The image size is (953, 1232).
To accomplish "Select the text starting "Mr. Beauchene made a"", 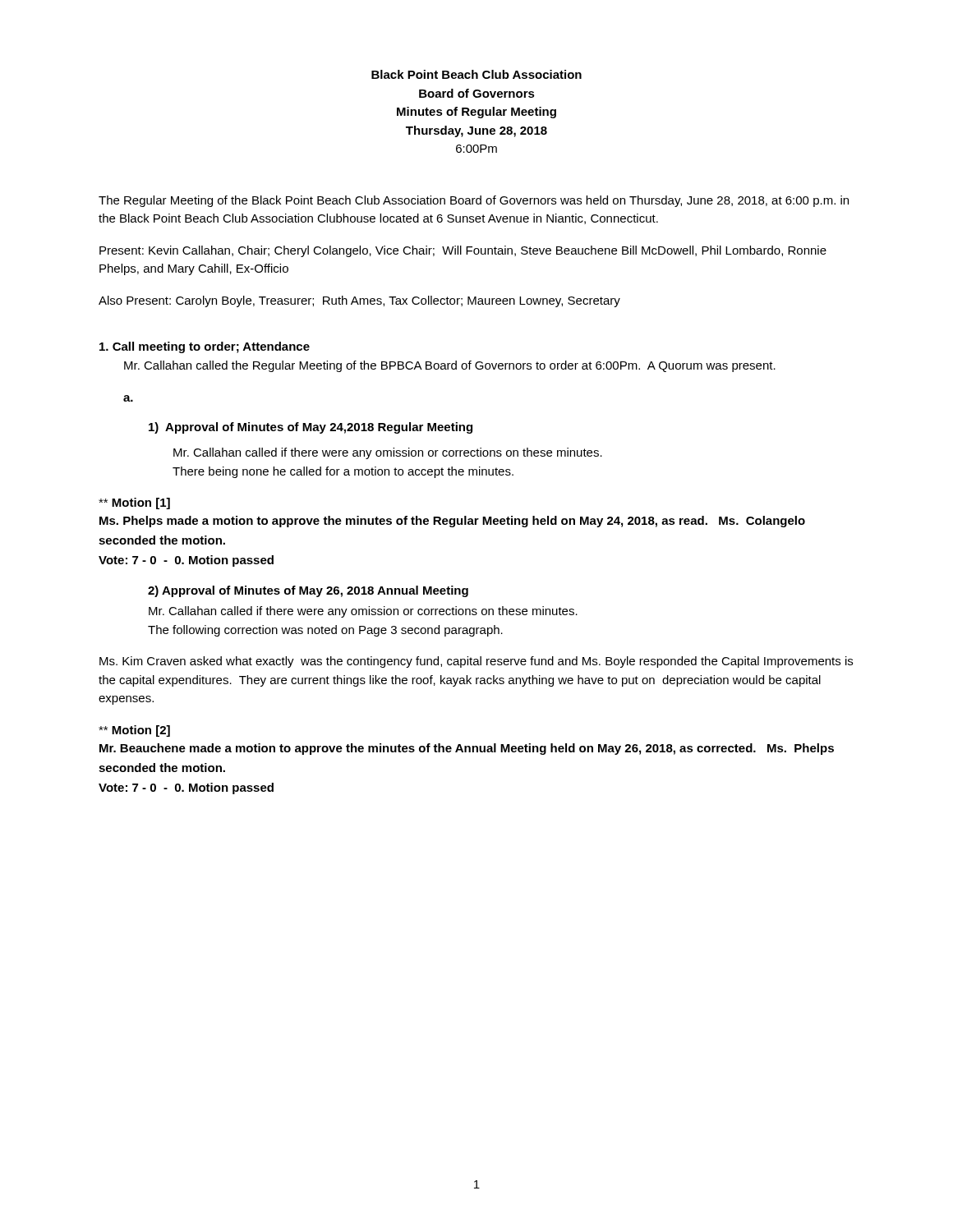I will 467,749.
